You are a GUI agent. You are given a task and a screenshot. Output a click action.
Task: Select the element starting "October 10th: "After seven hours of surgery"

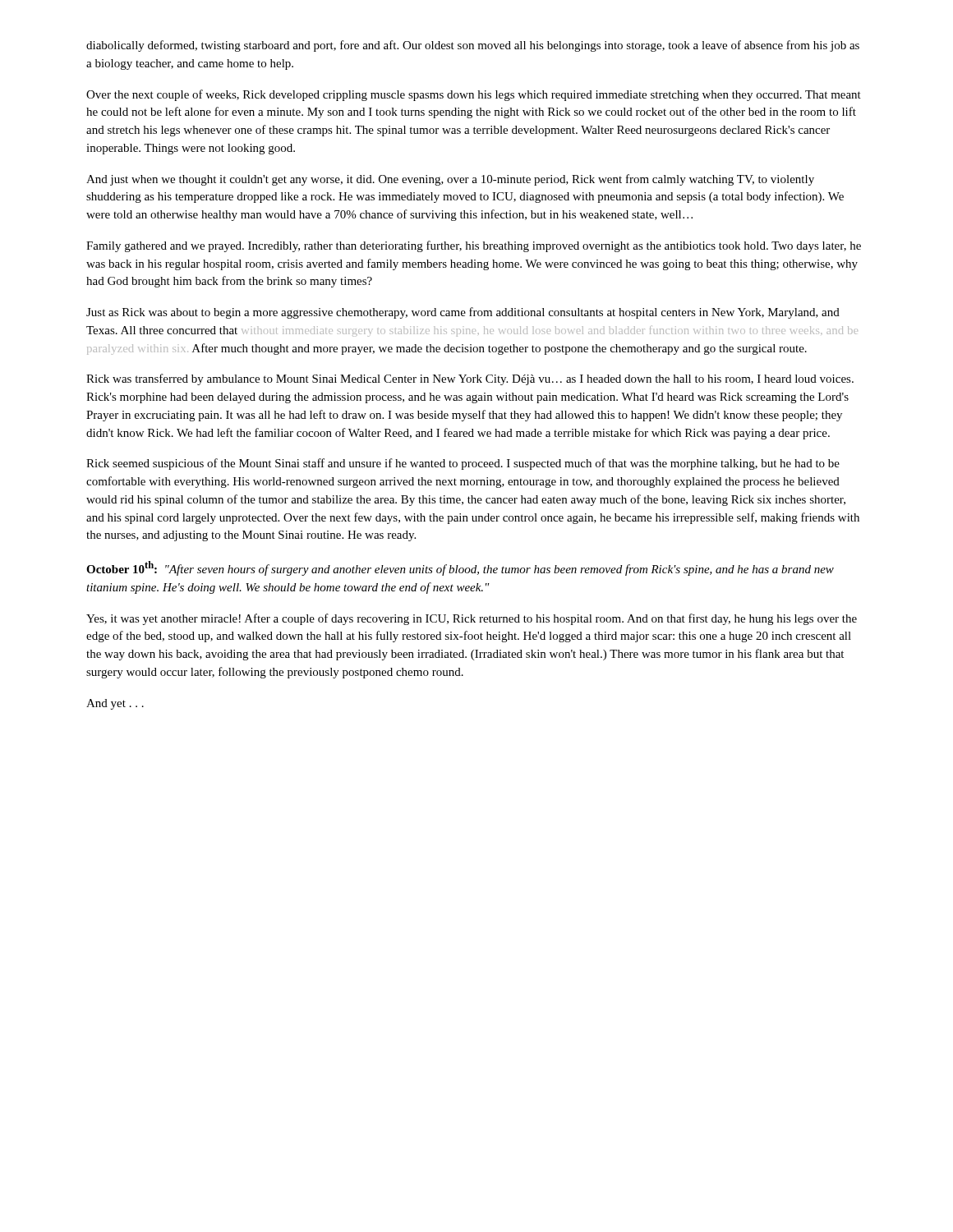(x=460, y=576)
